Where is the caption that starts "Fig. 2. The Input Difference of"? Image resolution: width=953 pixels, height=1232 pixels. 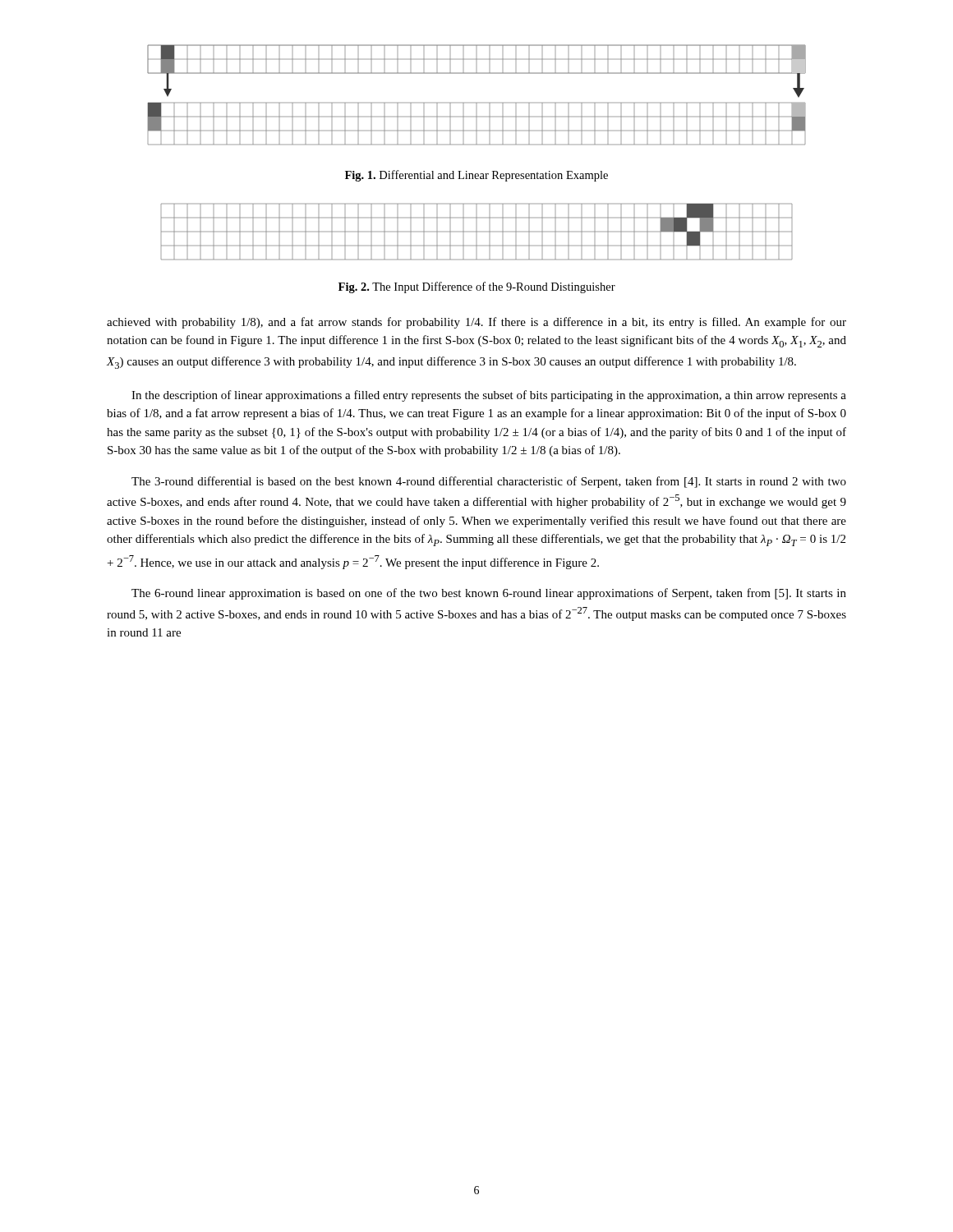pyautogui.click(x=476, y=286)
